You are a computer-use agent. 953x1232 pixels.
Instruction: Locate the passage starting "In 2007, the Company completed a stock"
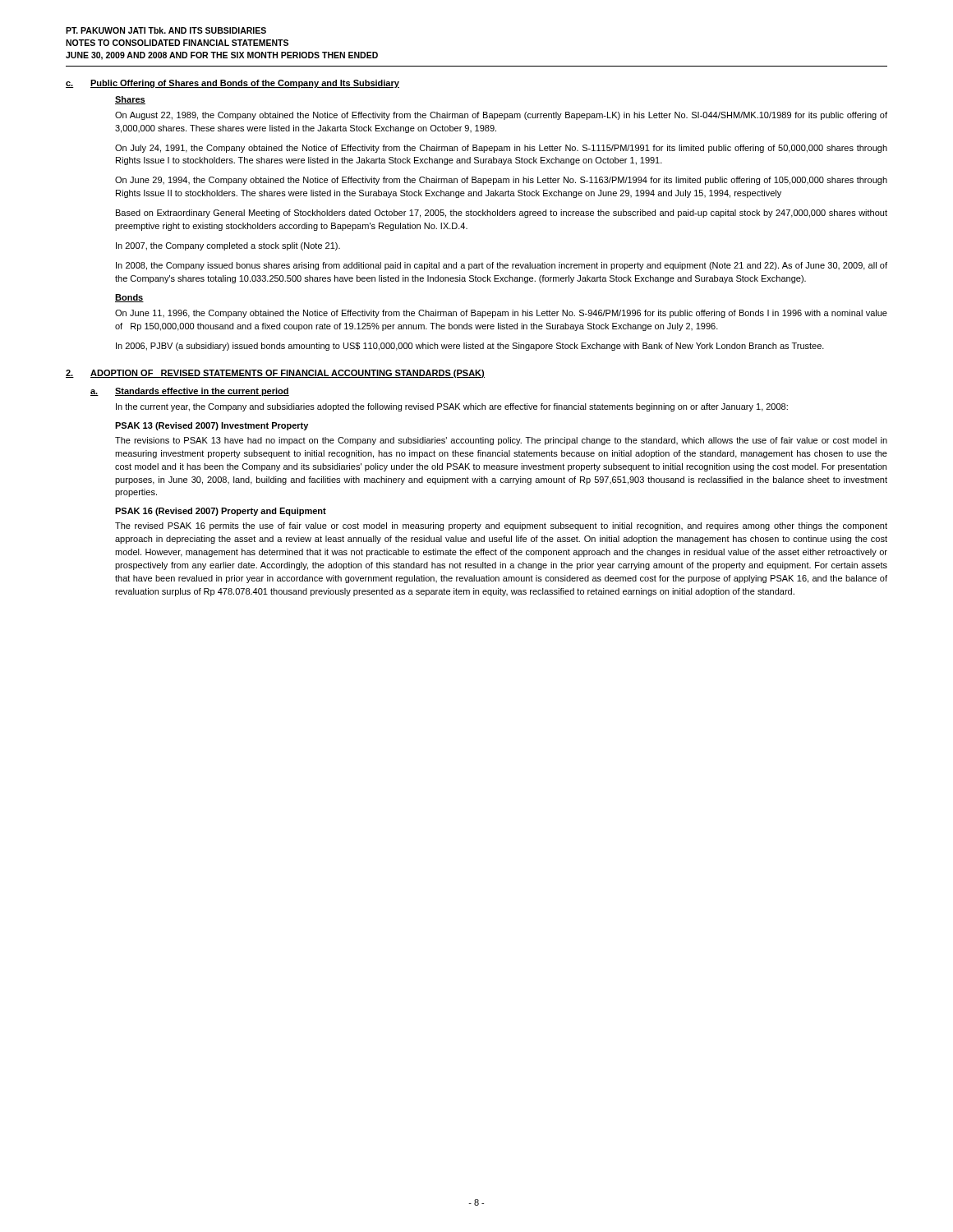(x=228, y=246)
